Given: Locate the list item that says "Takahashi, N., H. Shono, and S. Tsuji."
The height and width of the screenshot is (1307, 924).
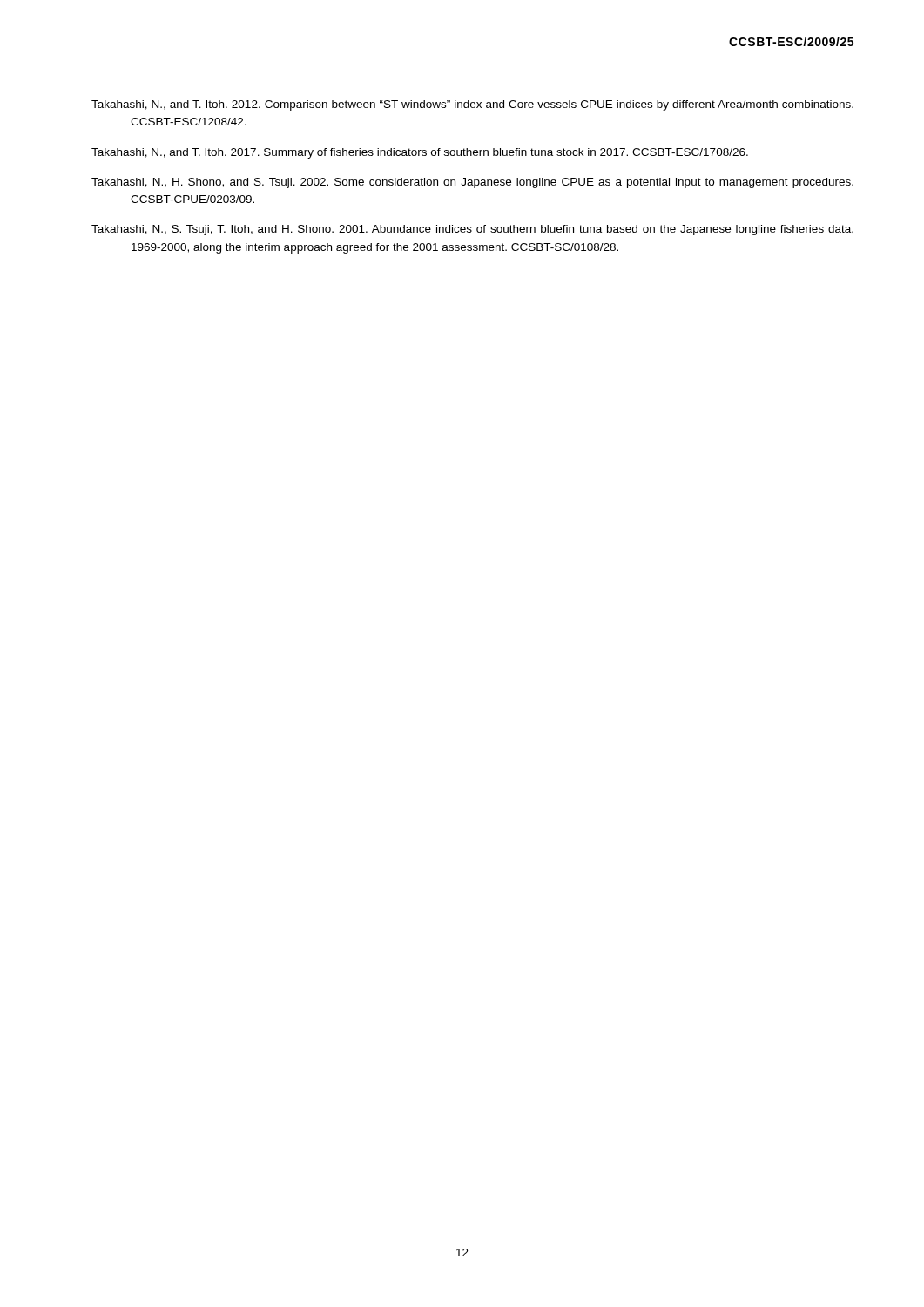Looking at the screenshot, I should [x=473, y=190].
